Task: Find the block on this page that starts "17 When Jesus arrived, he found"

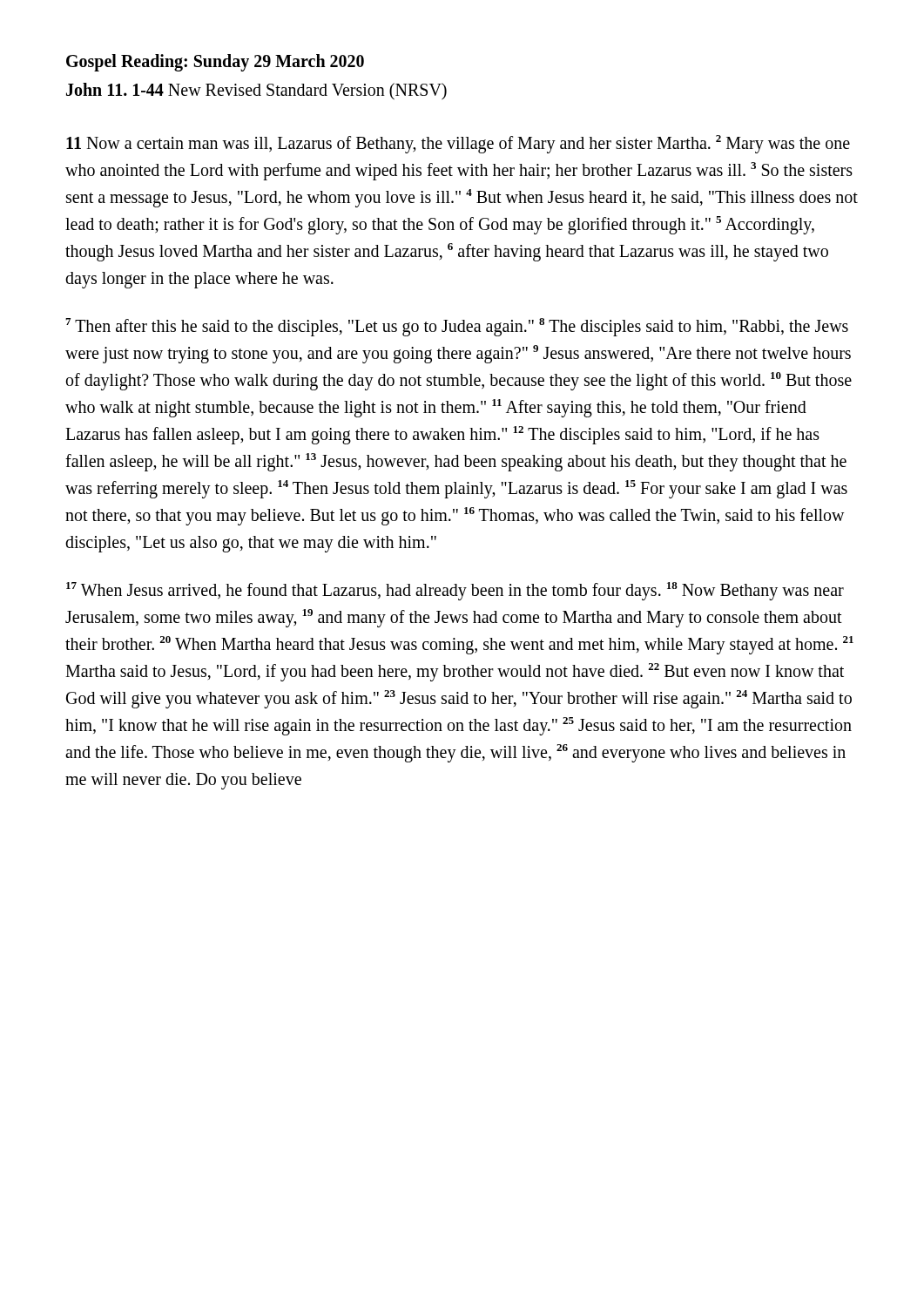Action: (x=460, y=684)
